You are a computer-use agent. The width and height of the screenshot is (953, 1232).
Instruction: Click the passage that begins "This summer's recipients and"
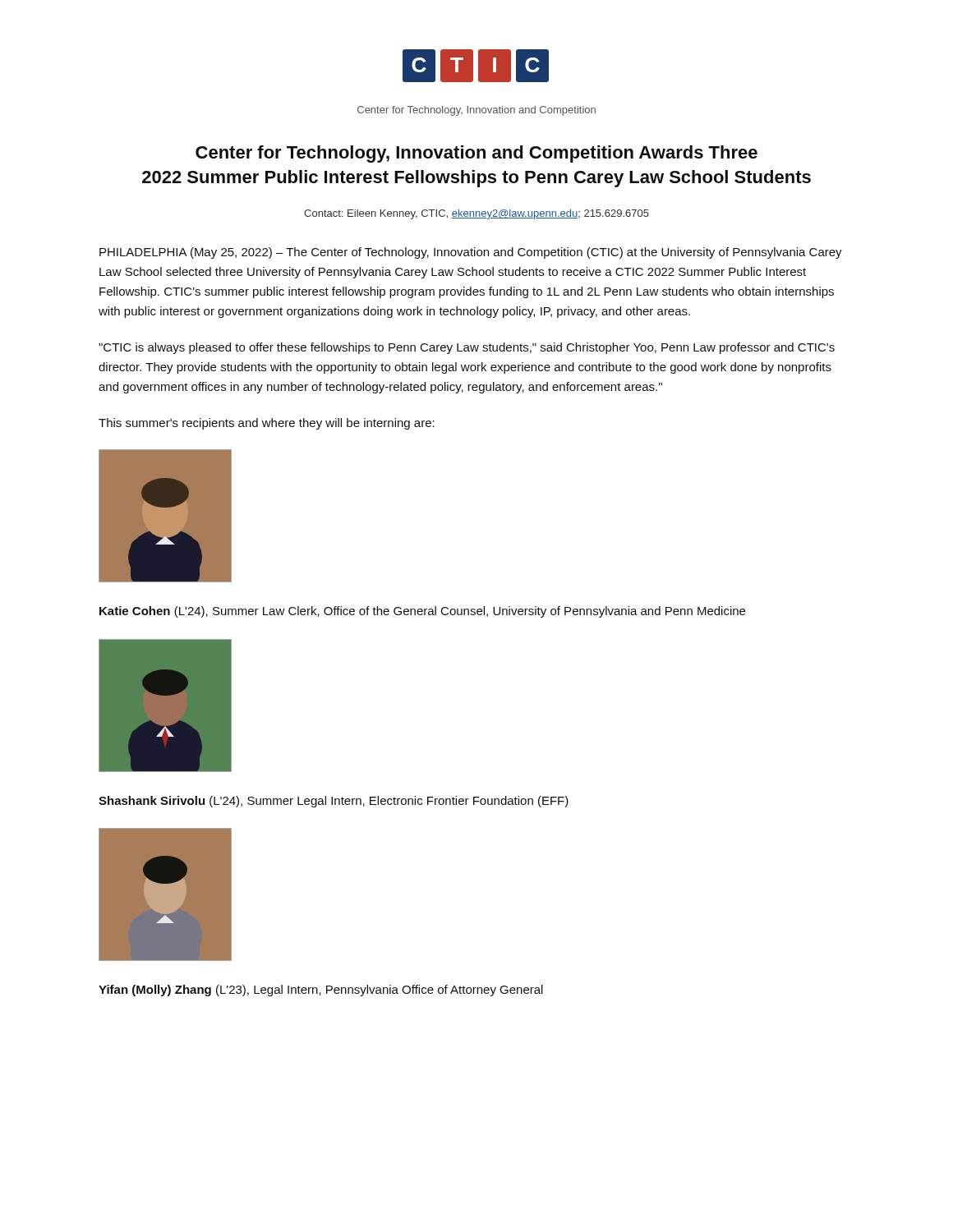tap(267, 423)
